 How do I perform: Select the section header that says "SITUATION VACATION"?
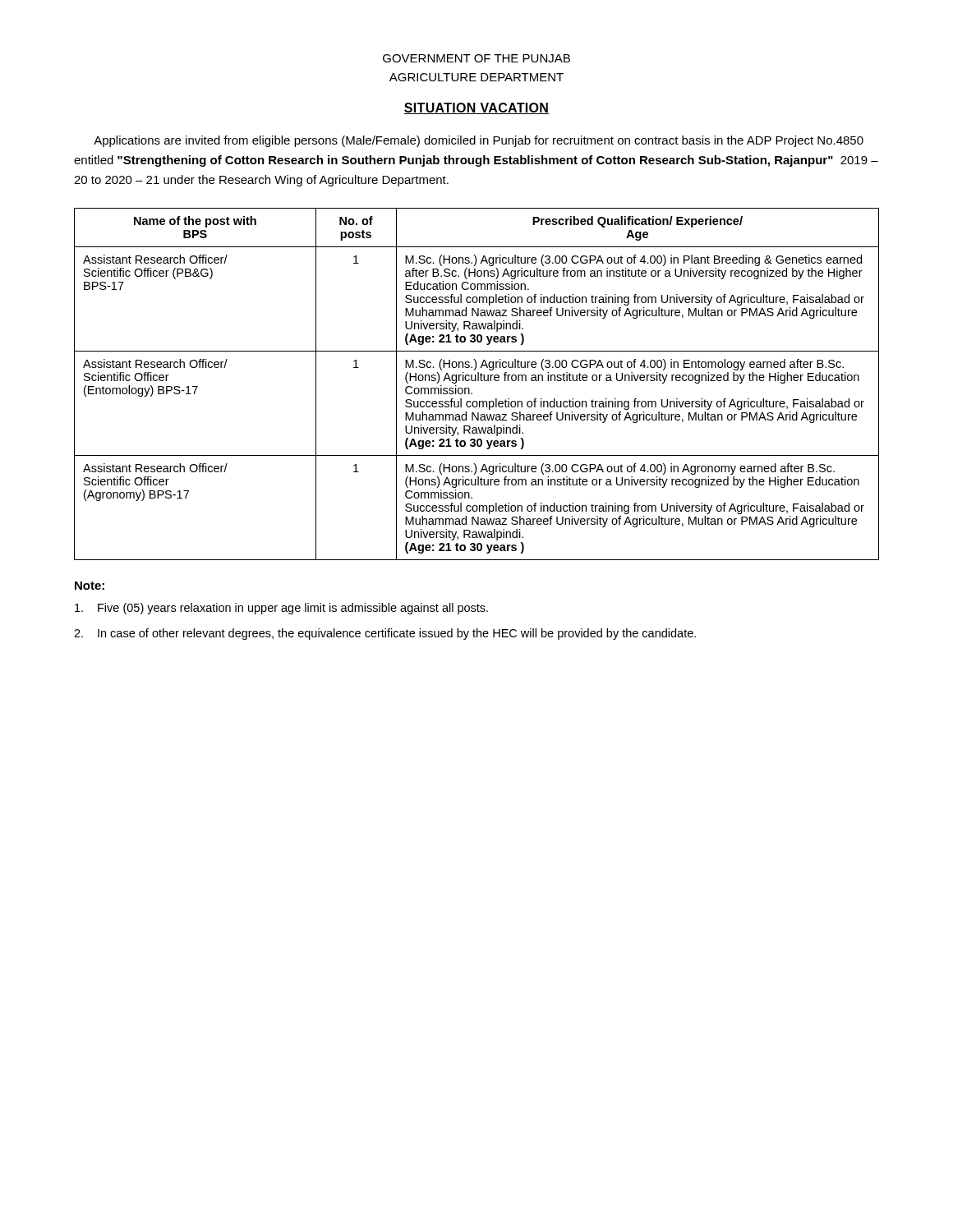(x=476, y=108)
